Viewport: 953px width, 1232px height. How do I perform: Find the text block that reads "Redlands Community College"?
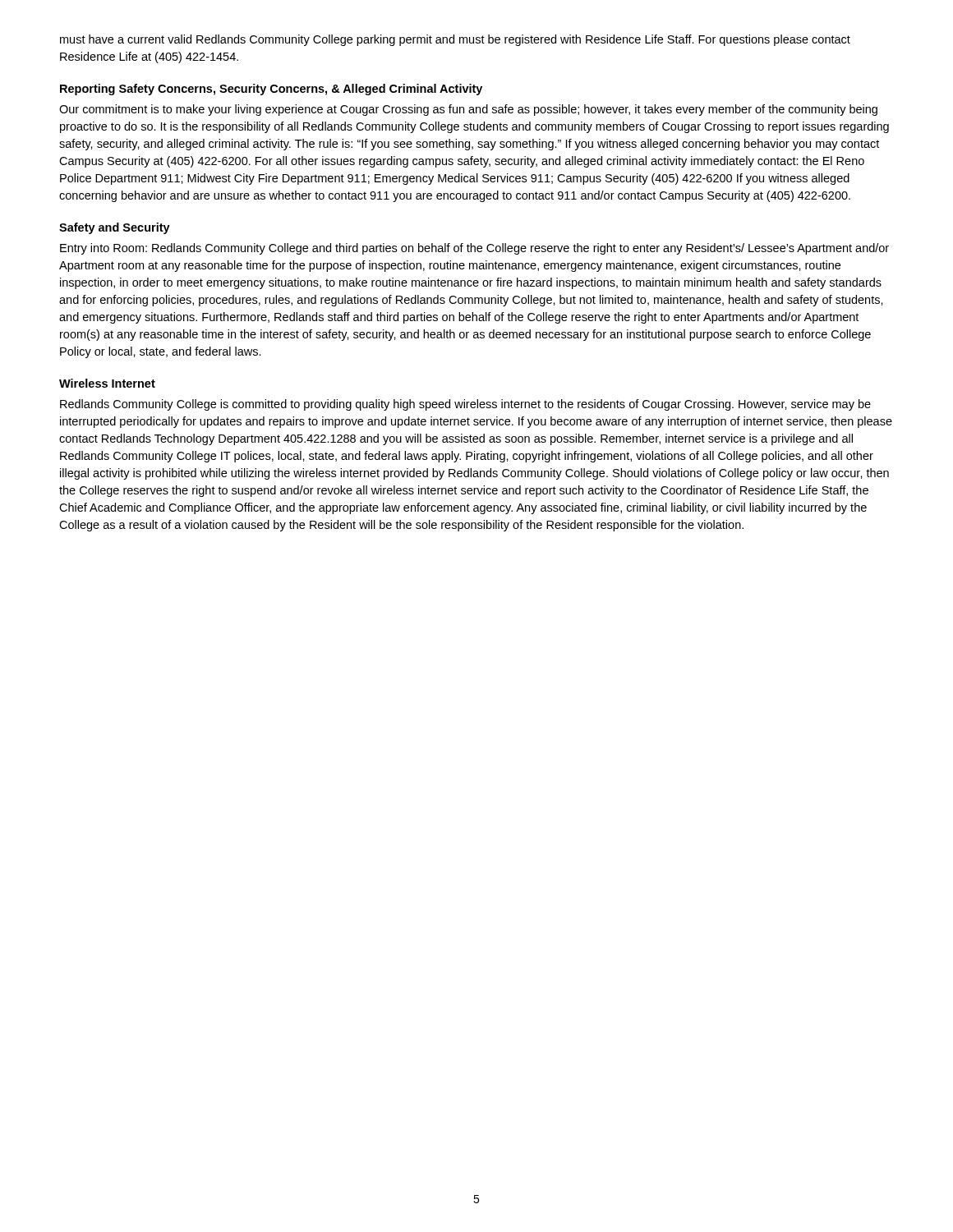[476, 465]
